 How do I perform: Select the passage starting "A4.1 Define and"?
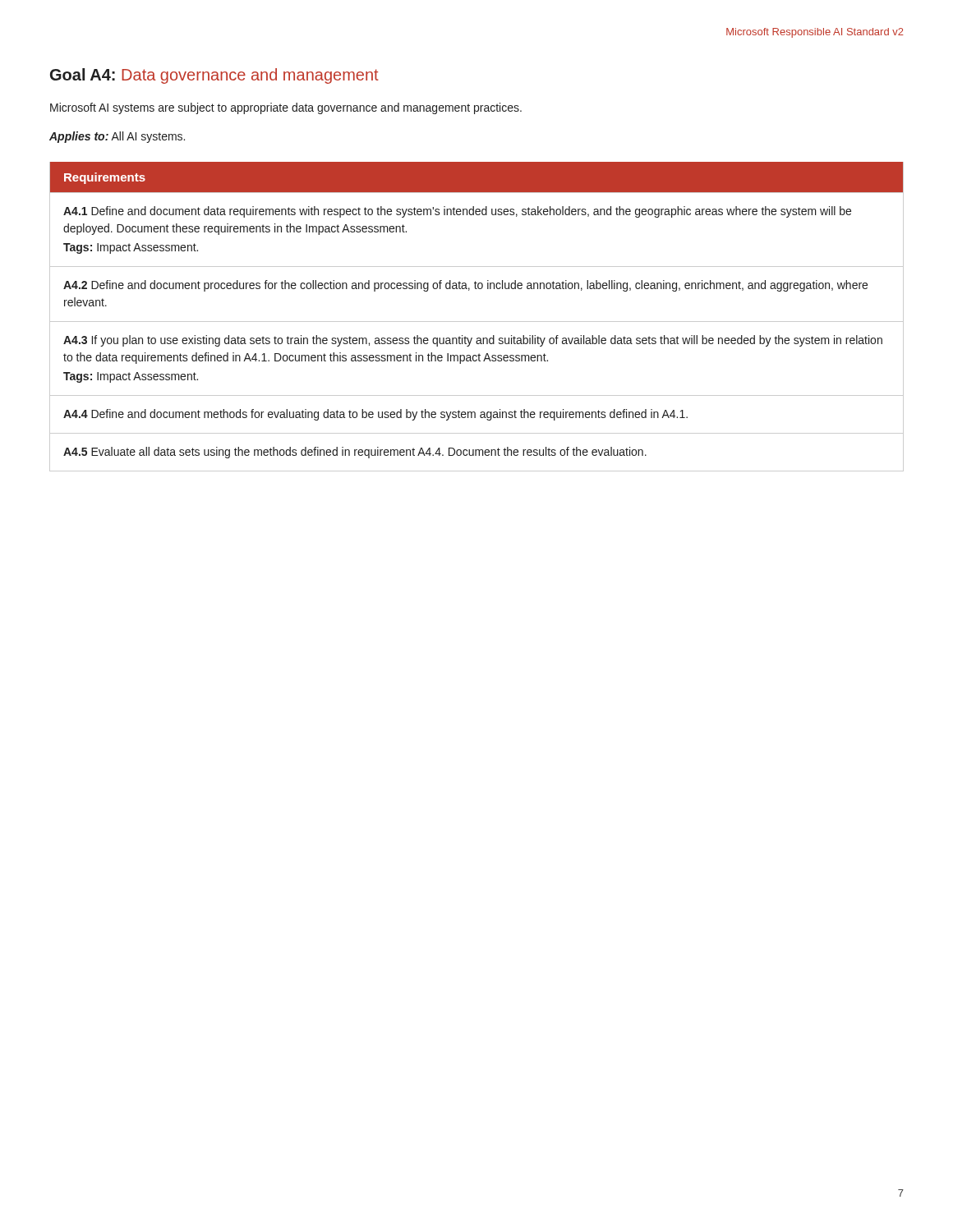[457, 212]
